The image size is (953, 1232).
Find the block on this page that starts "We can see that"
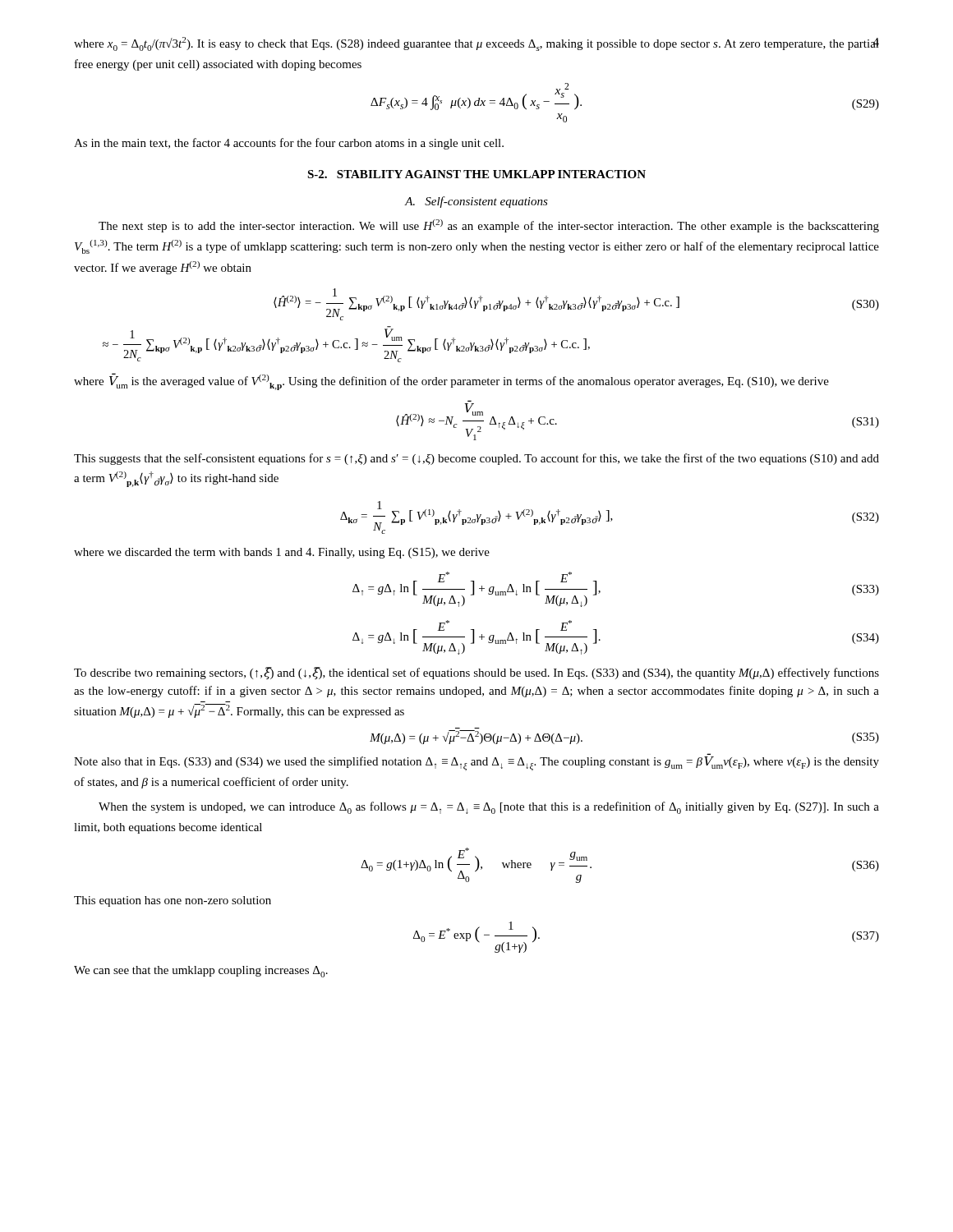(x=201, y=972)
